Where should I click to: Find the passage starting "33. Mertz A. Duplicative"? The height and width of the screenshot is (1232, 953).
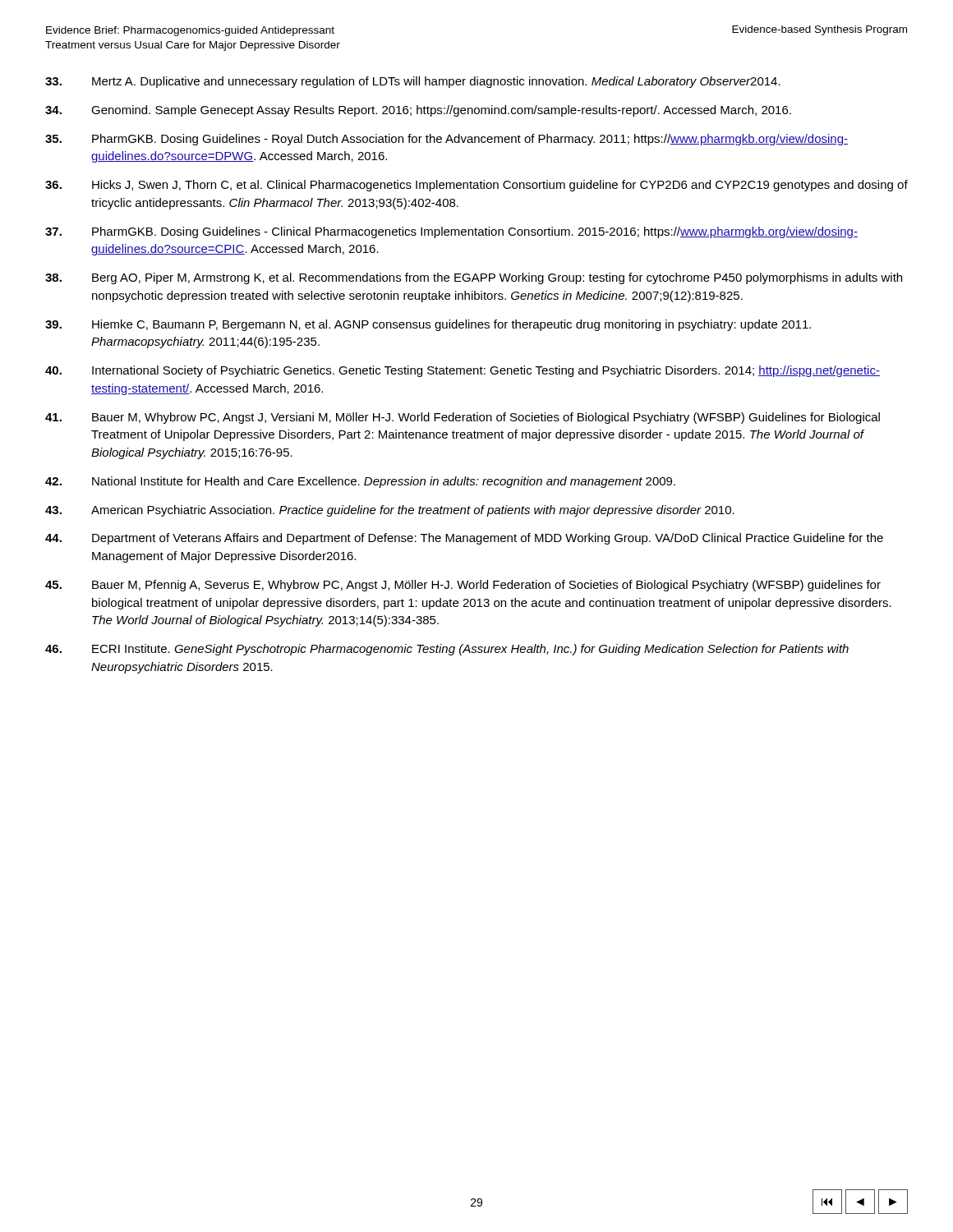[476, 81]
